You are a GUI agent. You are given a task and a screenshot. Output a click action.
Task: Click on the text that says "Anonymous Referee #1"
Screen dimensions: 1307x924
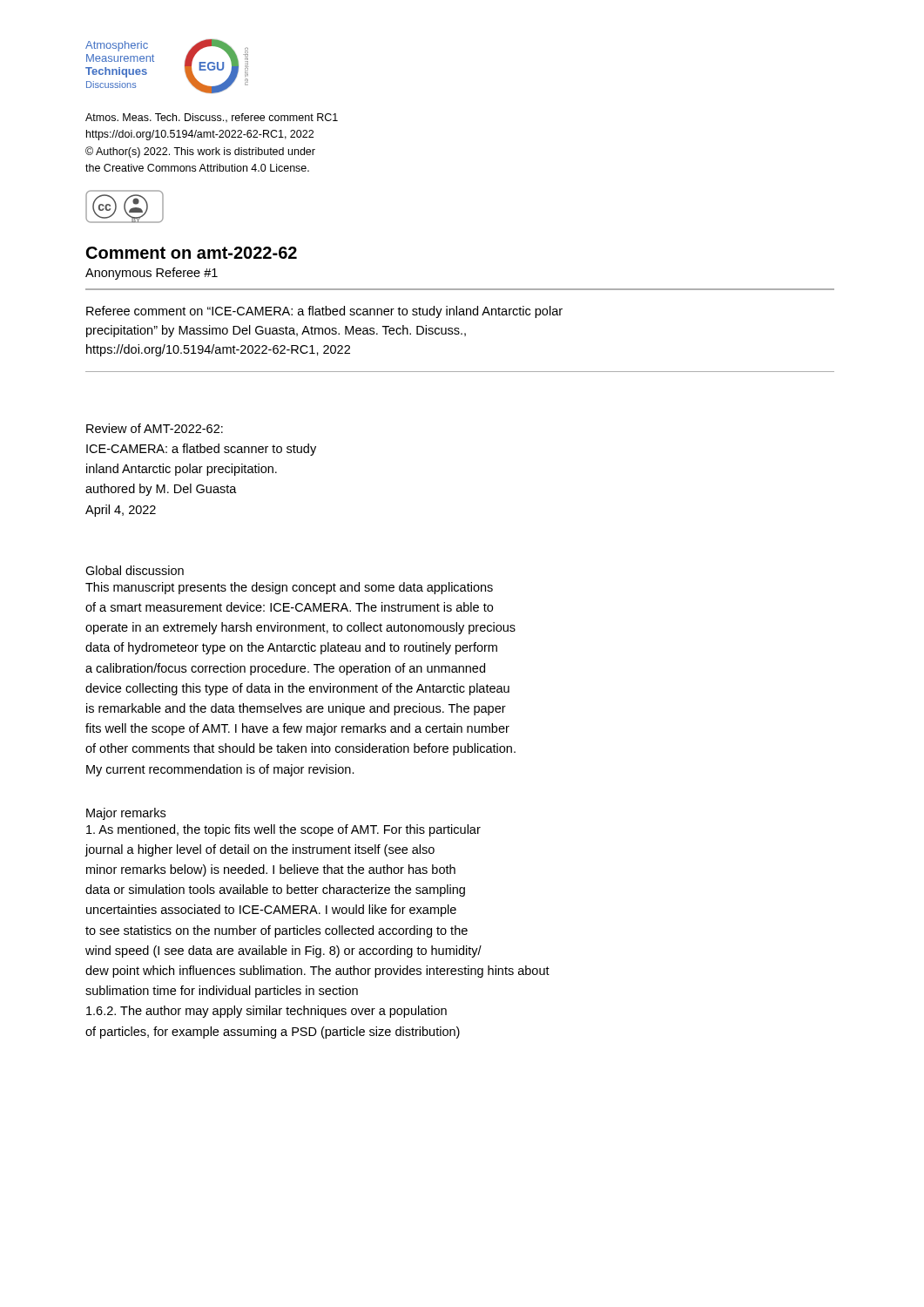[152, 272]
